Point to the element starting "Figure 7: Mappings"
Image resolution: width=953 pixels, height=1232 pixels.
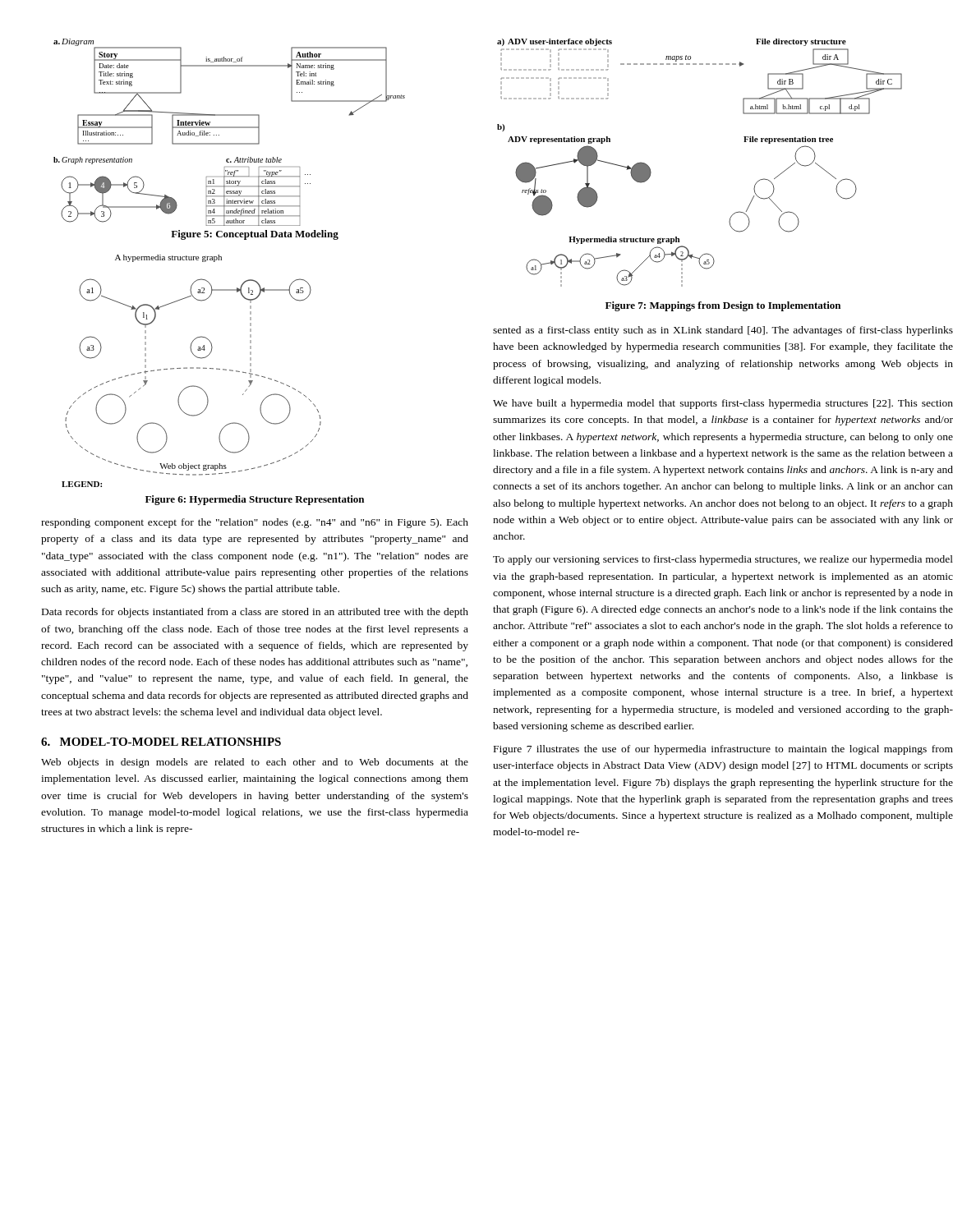(x=723, y=305)
